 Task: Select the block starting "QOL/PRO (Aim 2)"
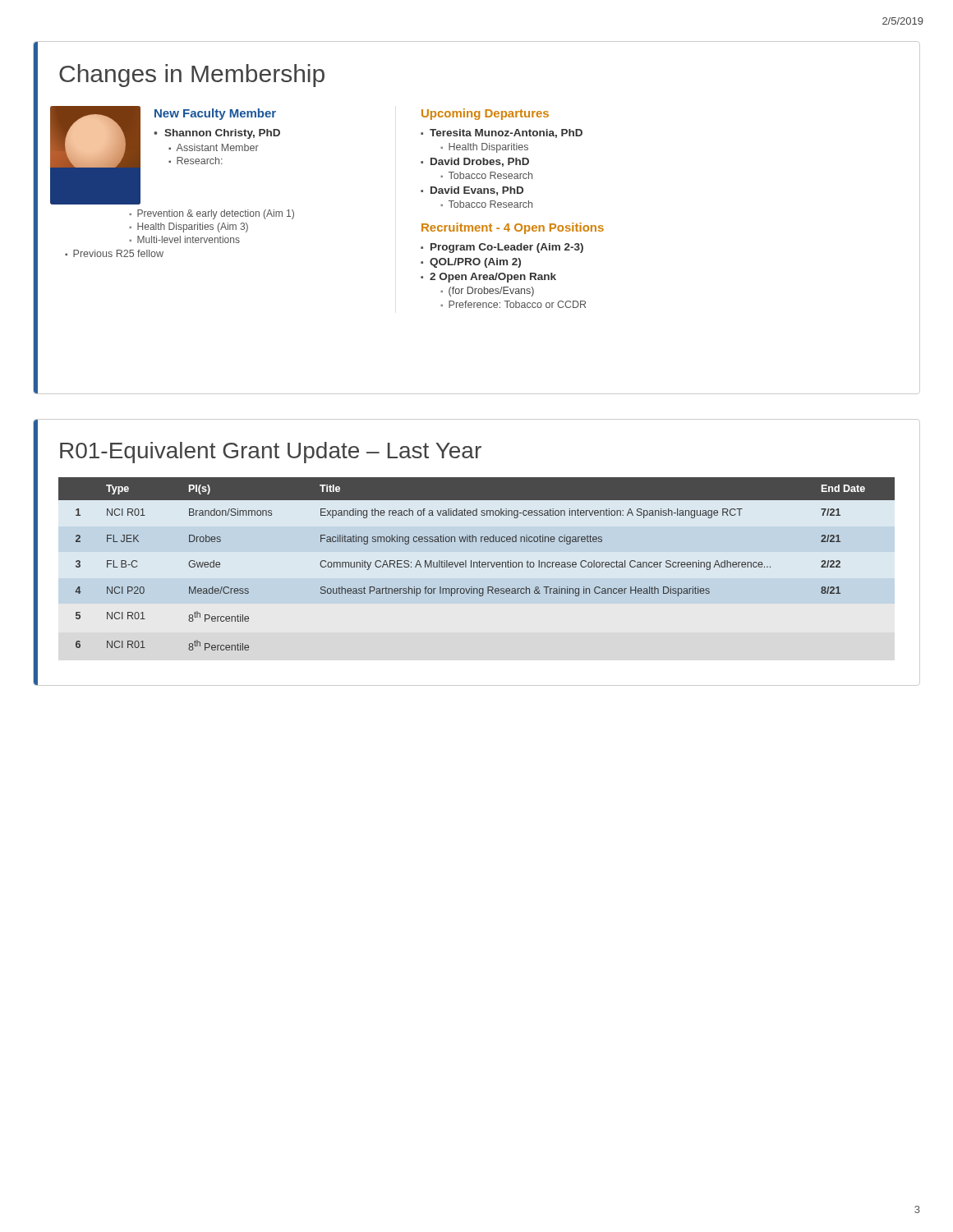(x=475, y=262)
